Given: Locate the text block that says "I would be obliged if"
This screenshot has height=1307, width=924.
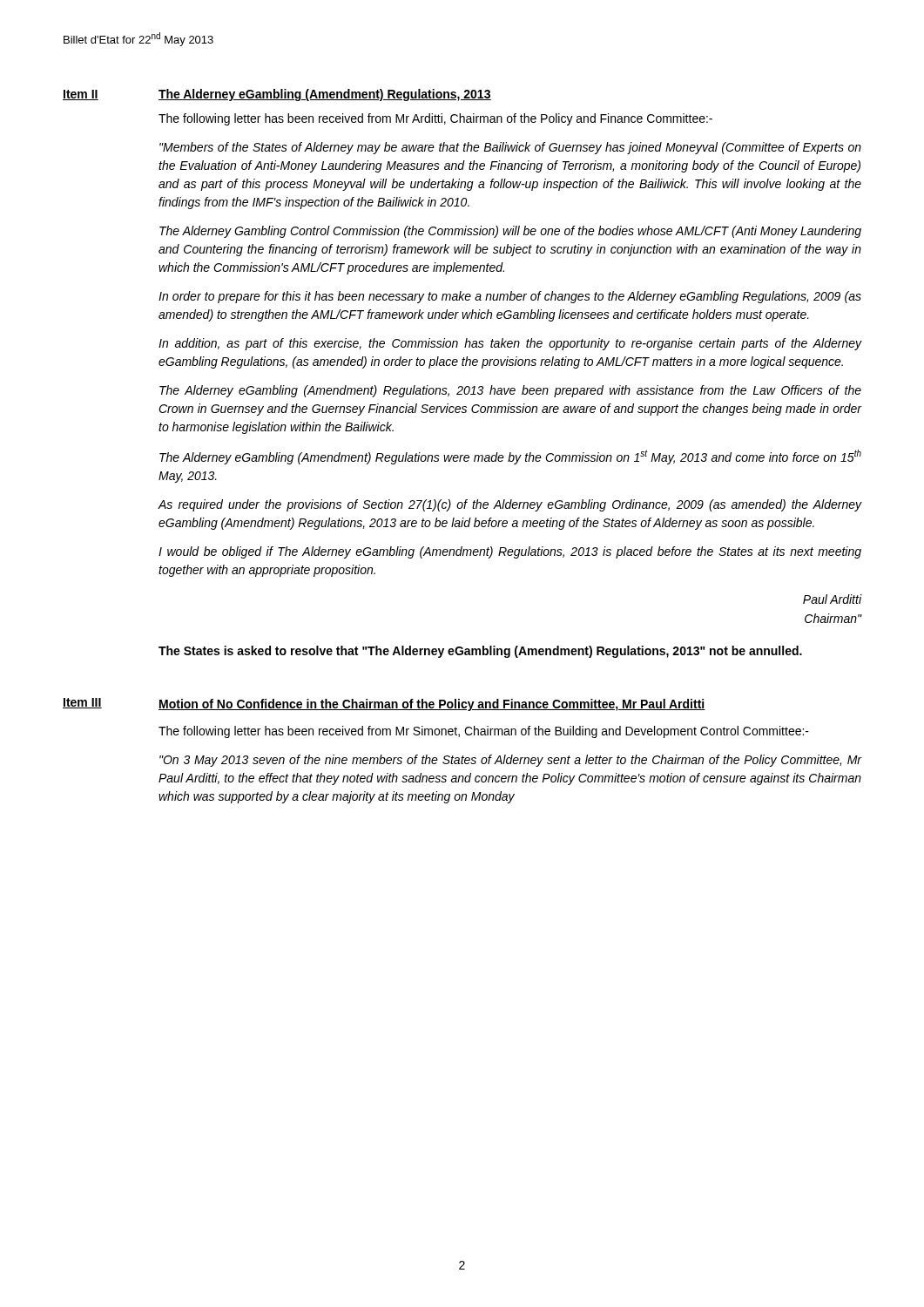Looking at the screenshot, I should (510, 560).
